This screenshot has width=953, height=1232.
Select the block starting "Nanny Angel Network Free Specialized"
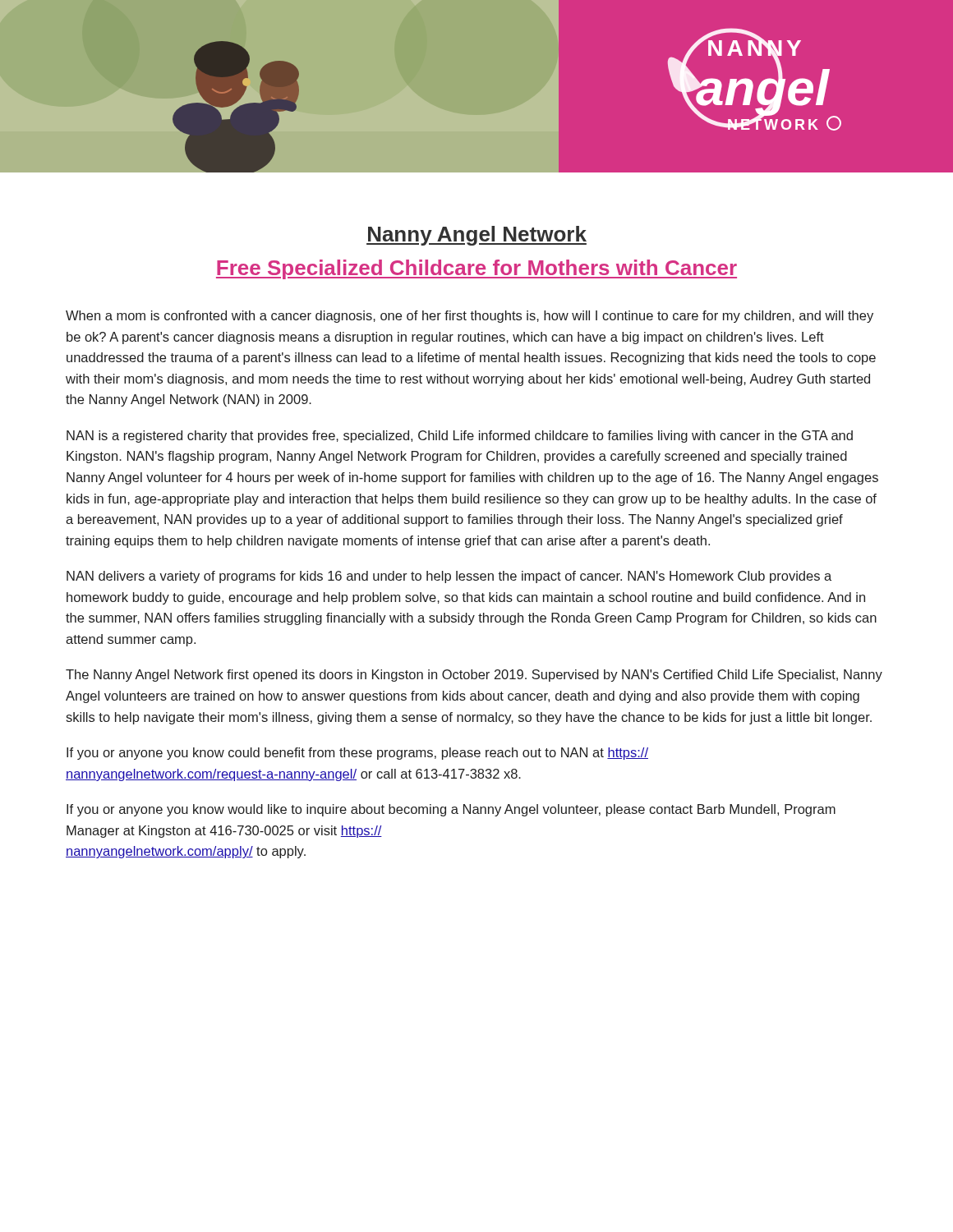coord(476,251)
